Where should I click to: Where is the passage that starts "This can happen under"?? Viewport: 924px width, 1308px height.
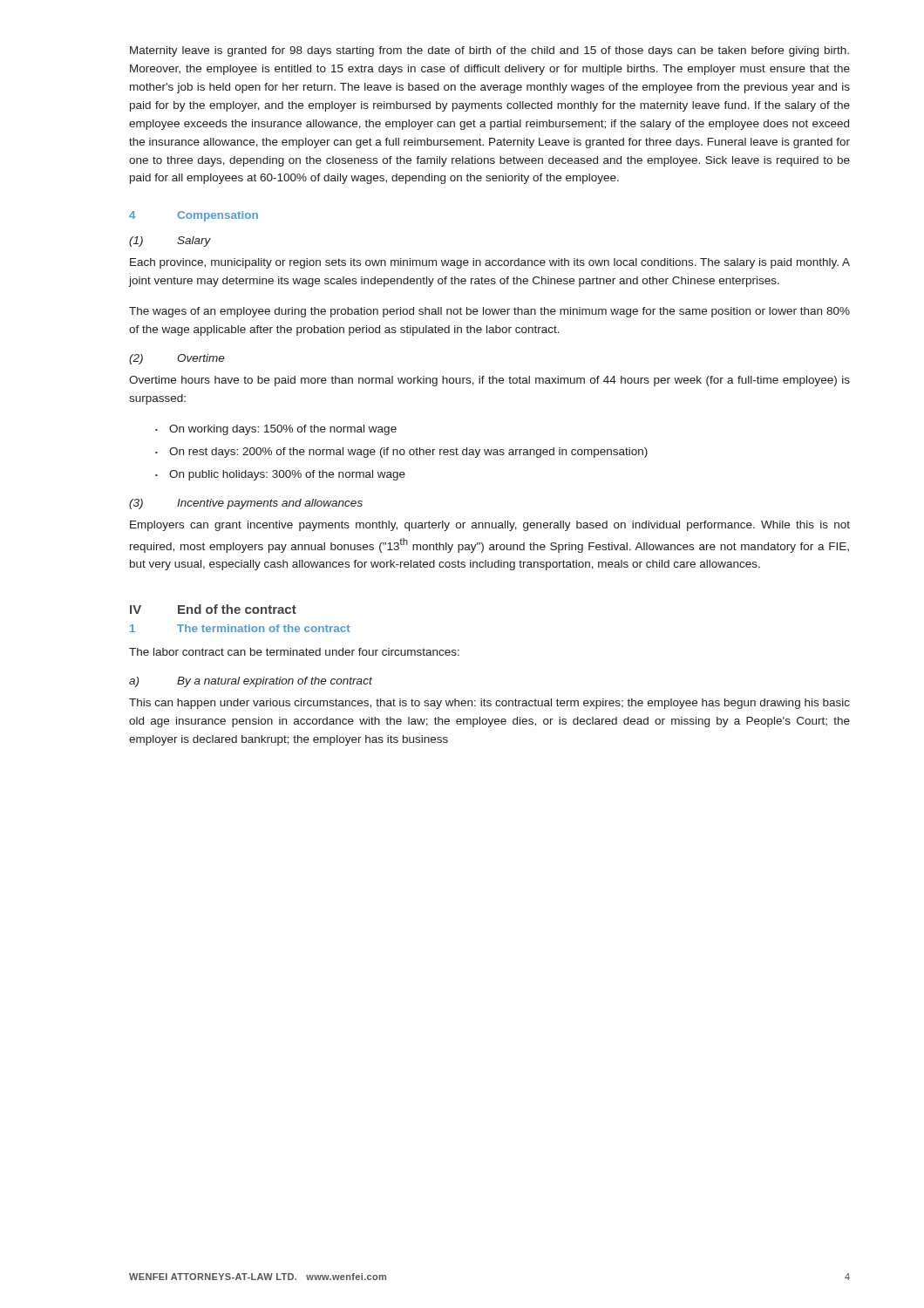tap(489, 721)
